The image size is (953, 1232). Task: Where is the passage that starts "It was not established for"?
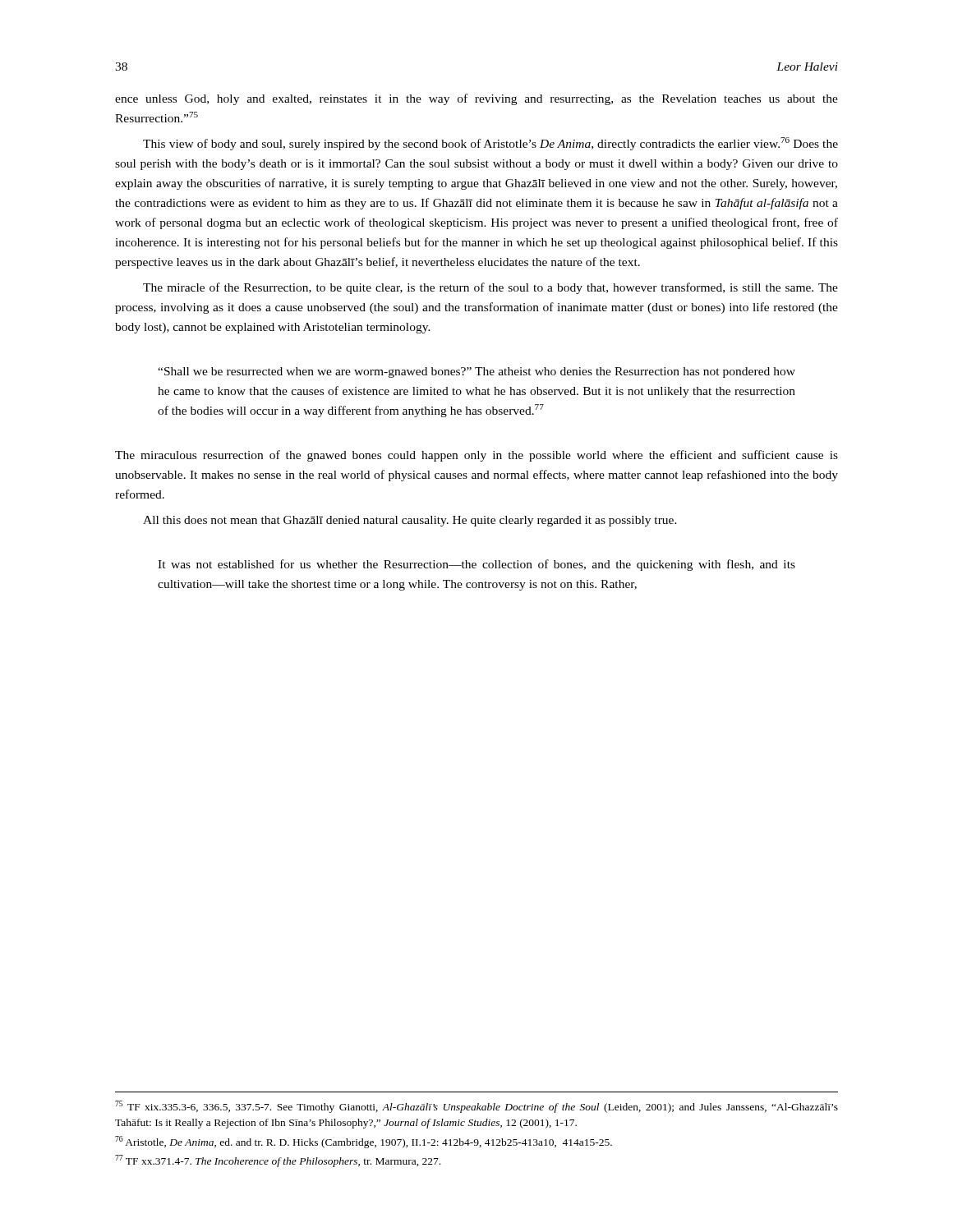coord(476,574)
